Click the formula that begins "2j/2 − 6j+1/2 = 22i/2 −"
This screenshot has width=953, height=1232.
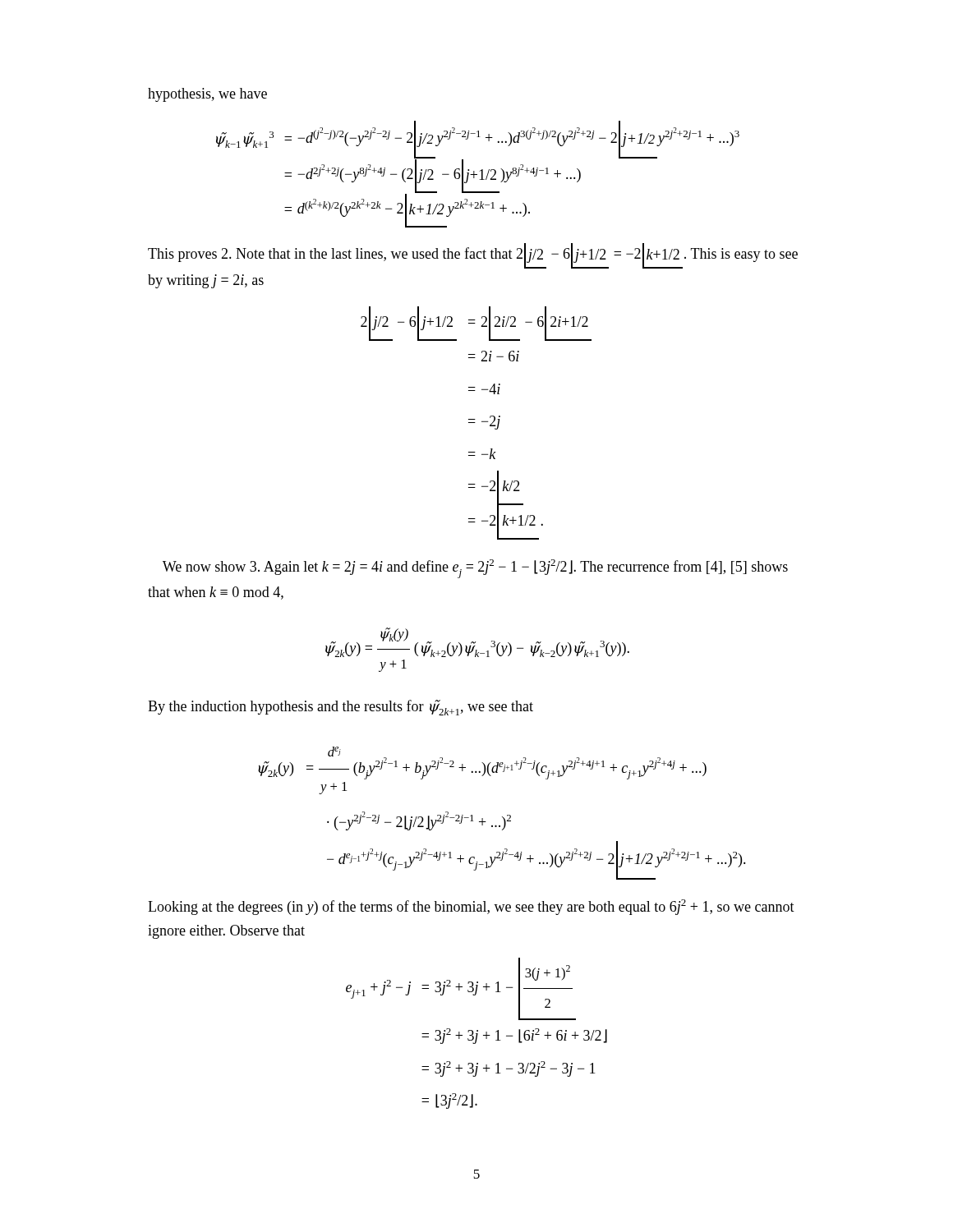click(476, 423)
